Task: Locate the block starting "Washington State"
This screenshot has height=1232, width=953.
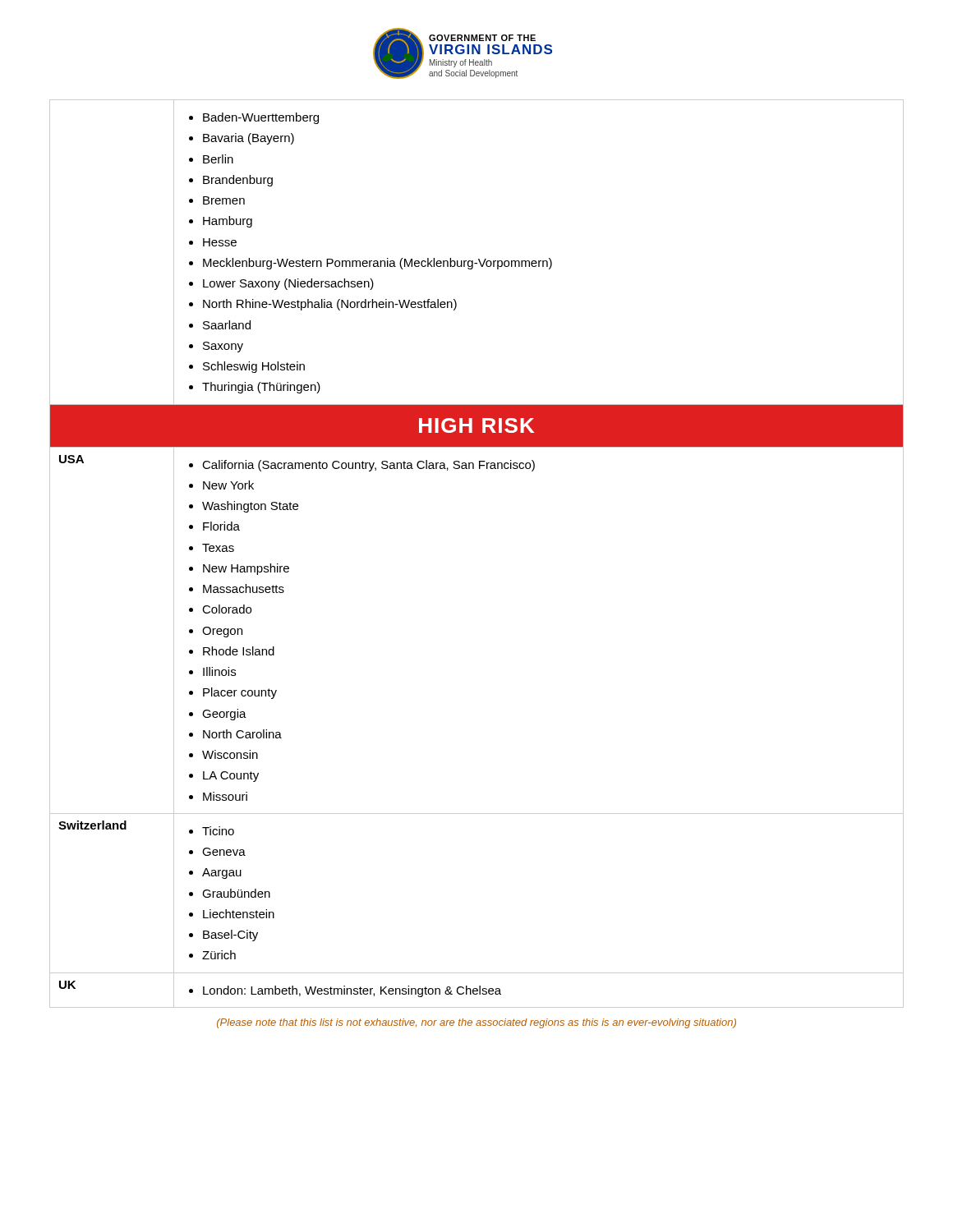Action: (251, 506)
